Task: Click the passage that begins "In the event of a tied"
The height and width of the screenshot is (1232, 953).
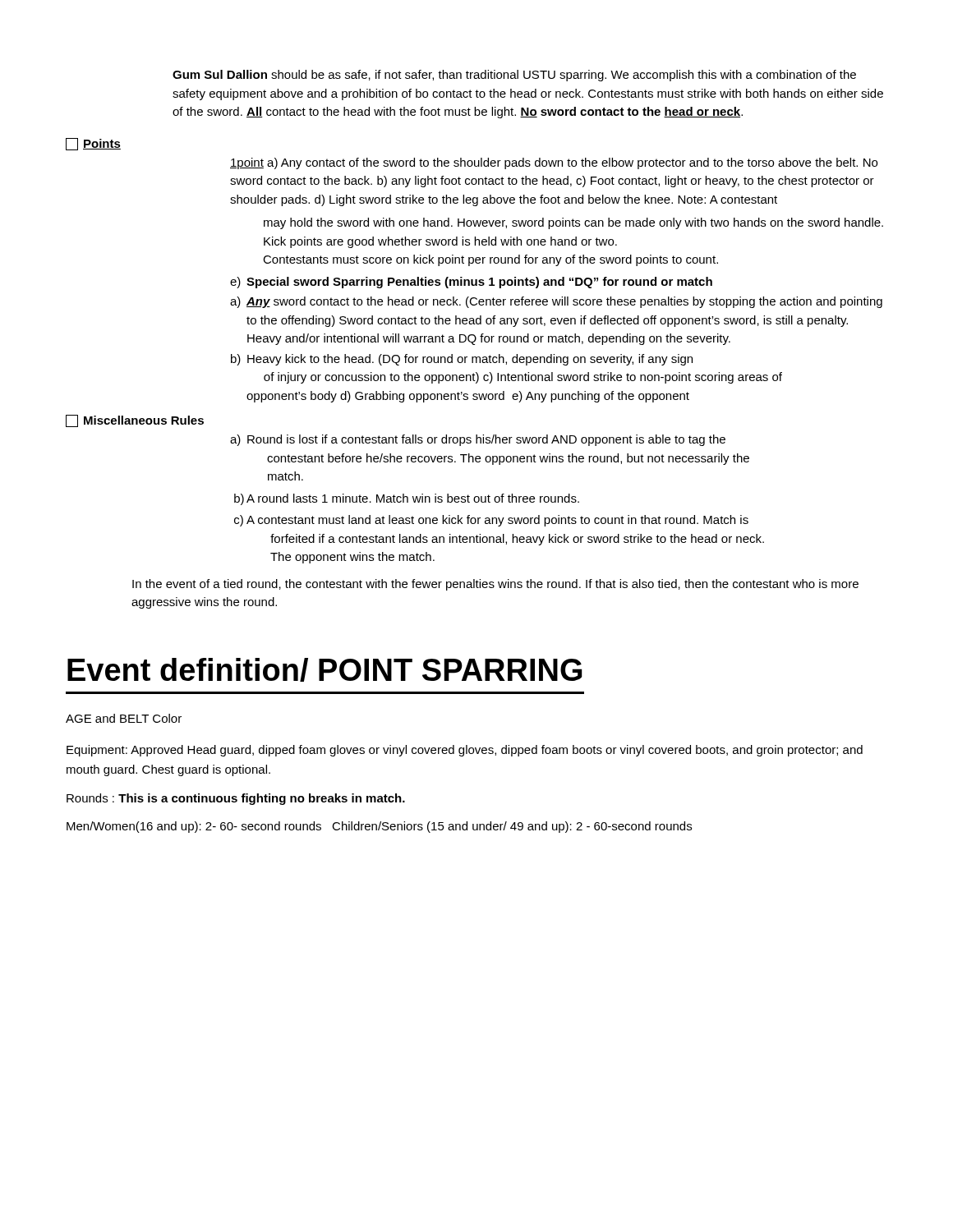Action: (x=495, y=592)
